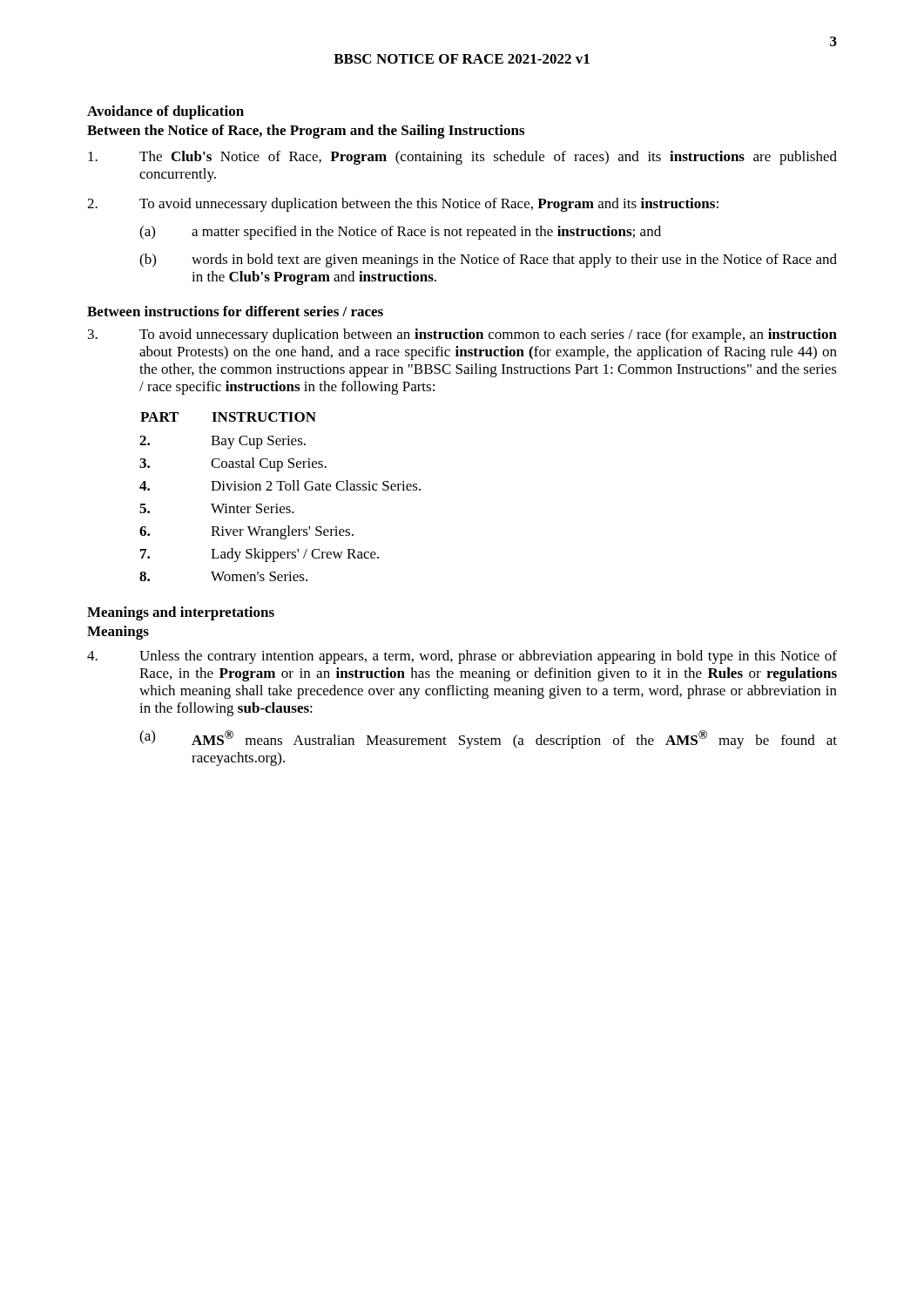Find the element starting "(a) AMS® means Australian Measurement System (a"

pos(488,747)
